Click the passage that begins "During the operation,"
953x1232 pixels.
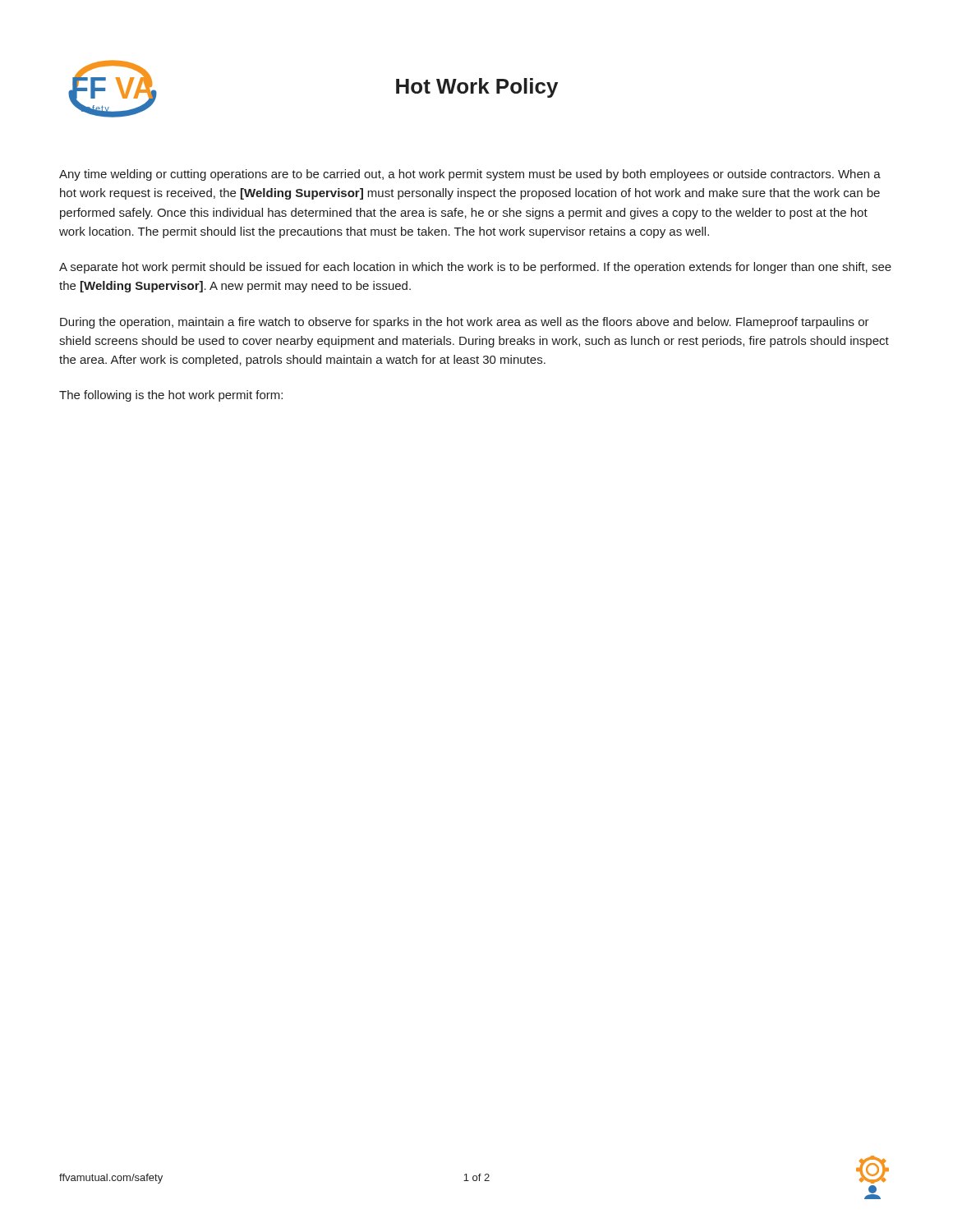coord(476,340)
